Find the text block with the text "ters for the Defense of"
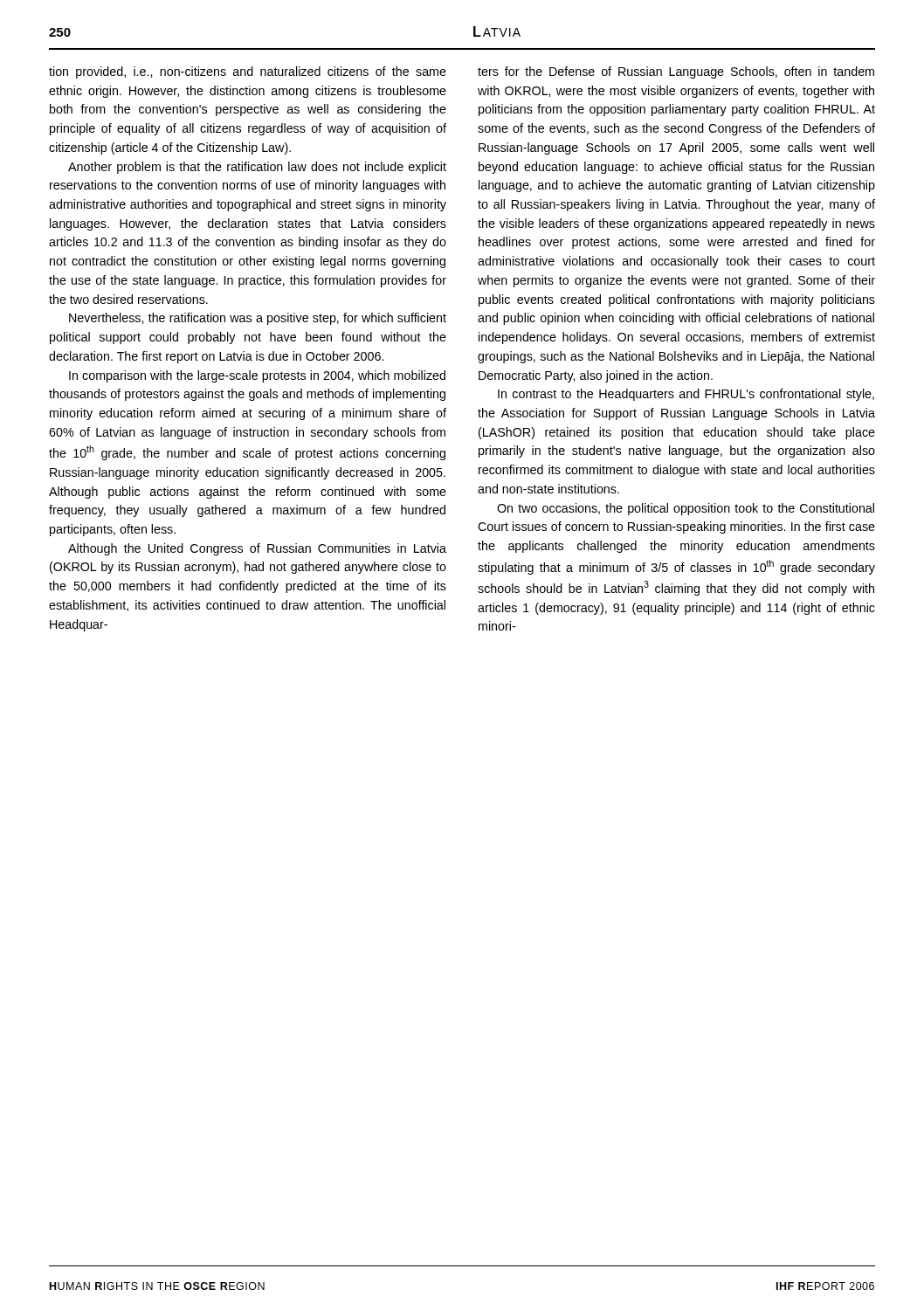The width and height of the screenshot is (924, 1310). coord(676,350)
